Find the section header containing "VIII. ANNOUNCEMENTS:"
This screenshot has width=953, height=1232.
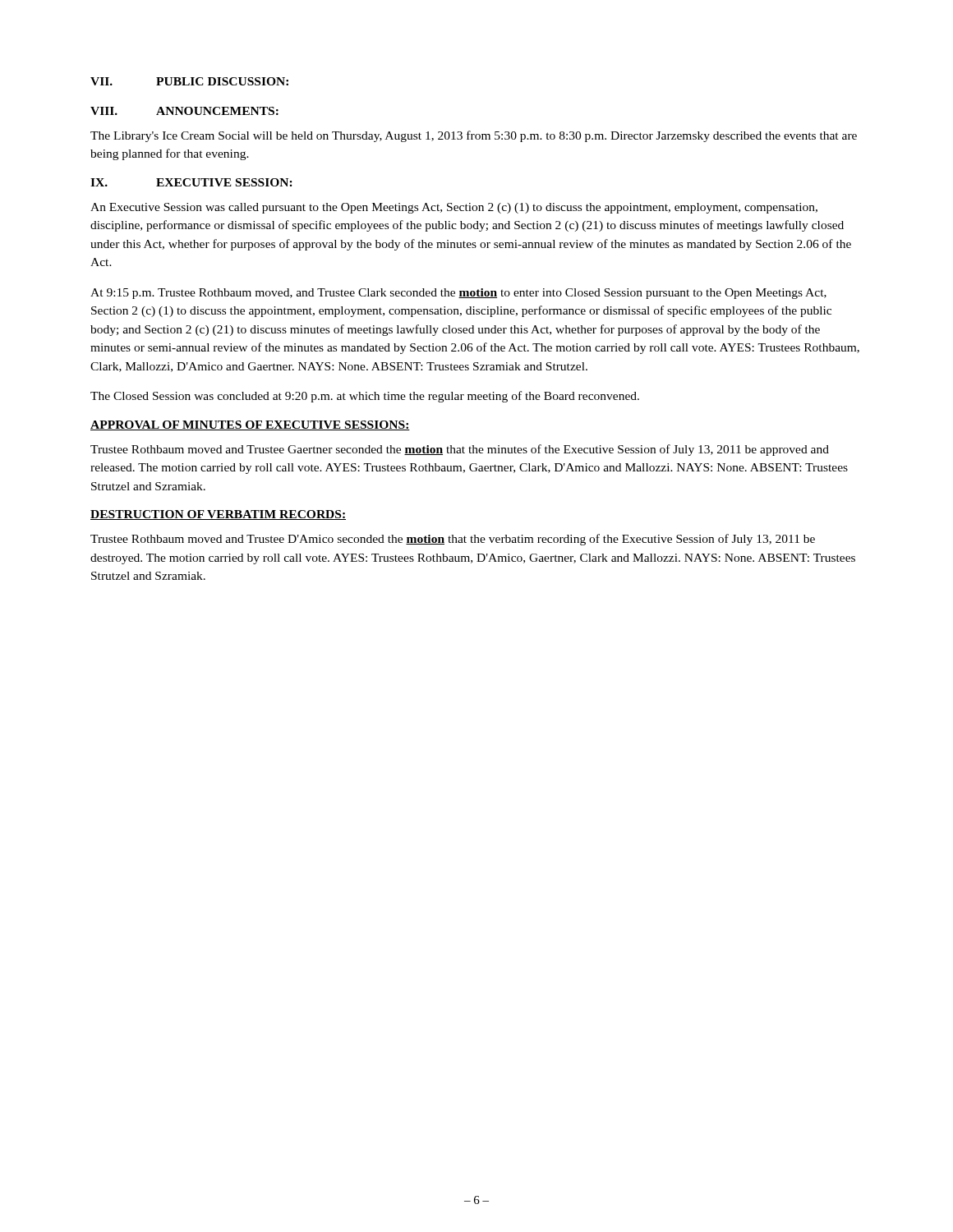(185, 111)
